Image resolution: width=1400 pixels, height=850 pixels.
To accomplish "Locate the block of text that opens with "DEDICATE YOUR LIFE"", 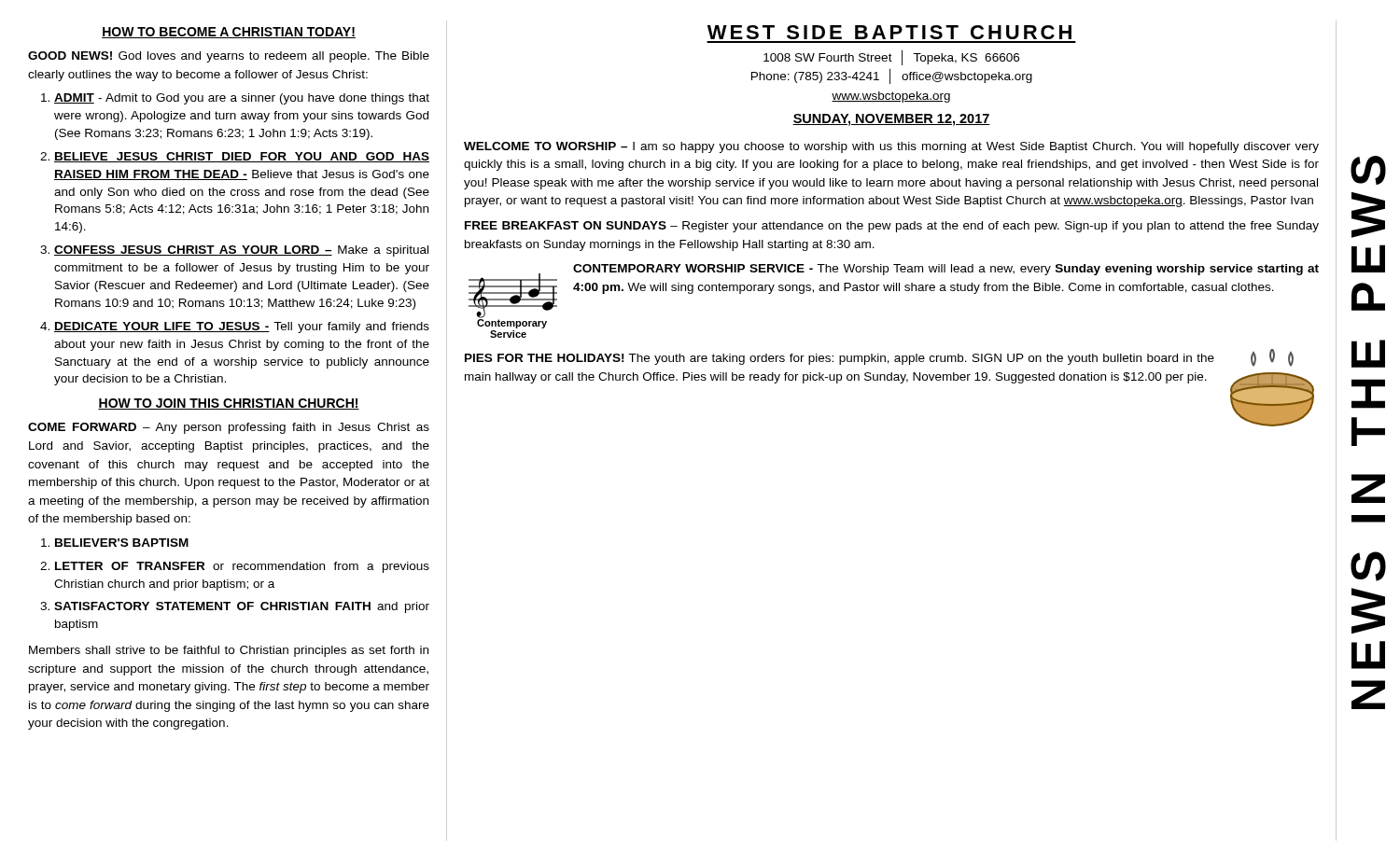I will 242,352.
